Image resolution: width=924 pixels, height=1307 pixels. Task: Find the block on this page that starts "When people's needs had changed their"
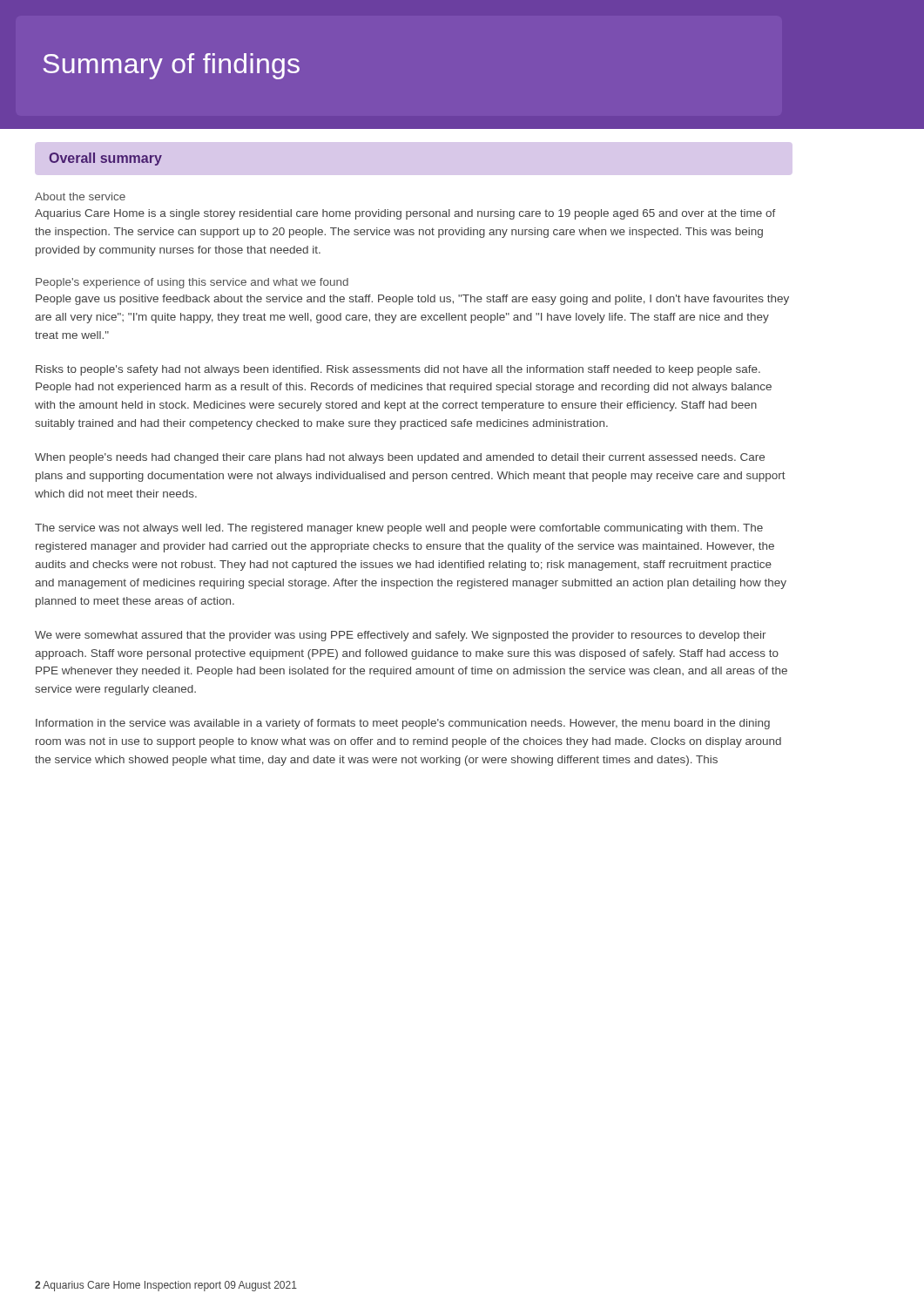click(410, 475)
